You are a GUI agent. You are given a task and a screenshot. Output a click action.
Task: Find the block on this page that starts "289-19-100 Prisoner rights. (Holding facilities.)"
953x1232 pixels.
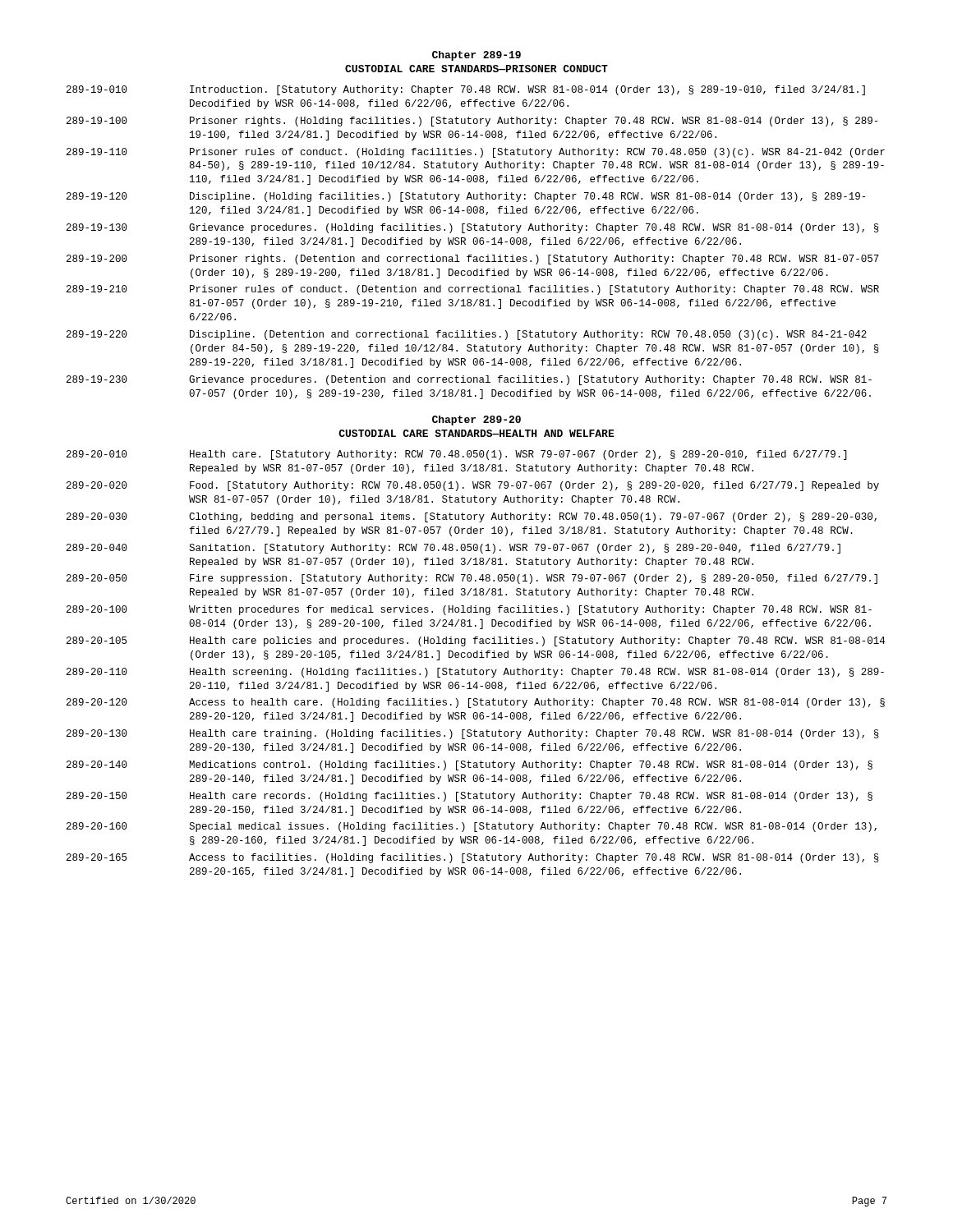tap(476, 129)
